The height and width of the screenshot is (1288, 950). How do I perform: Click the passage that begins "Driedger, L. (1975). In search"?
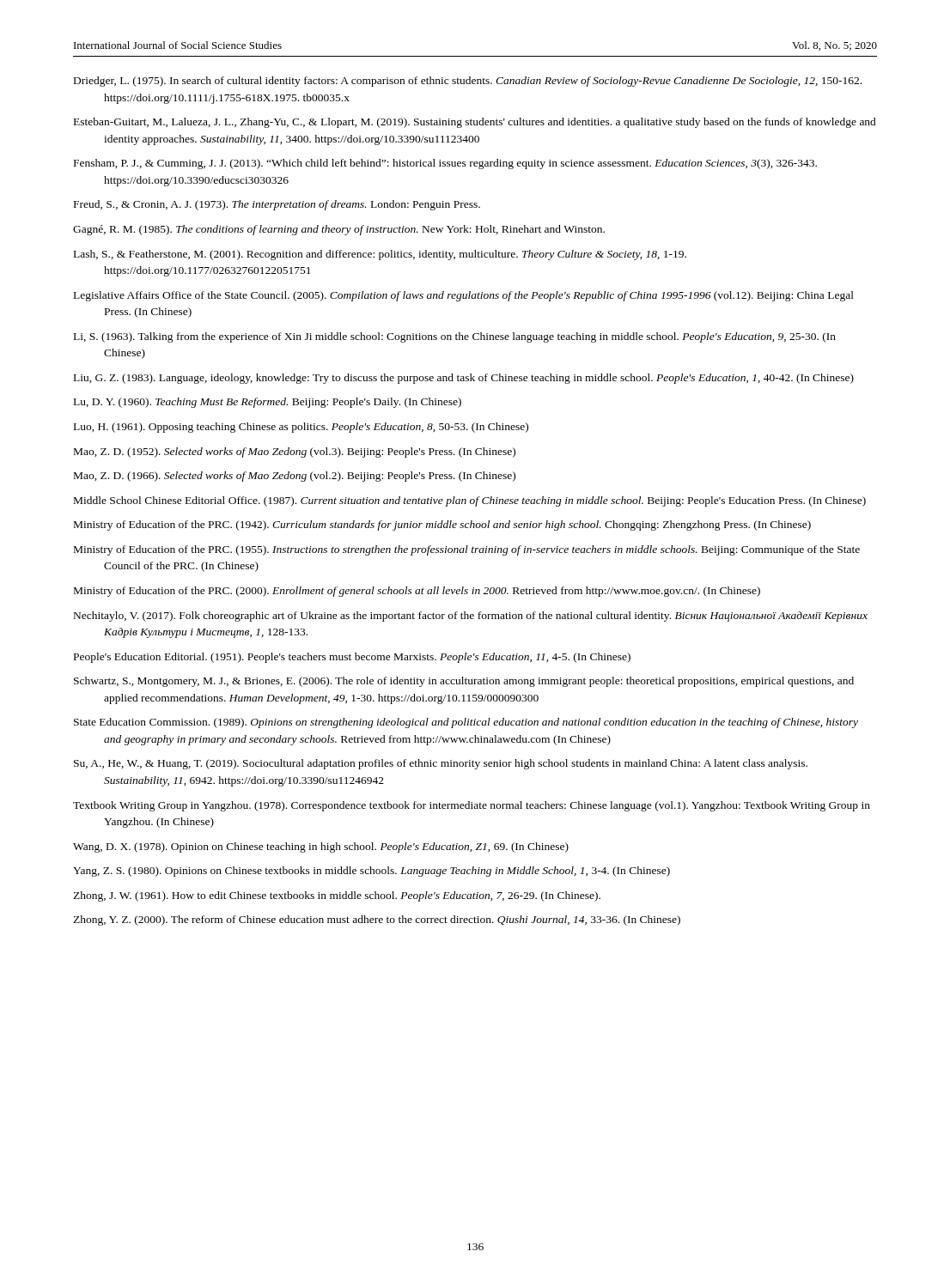[x=468, y=89]
